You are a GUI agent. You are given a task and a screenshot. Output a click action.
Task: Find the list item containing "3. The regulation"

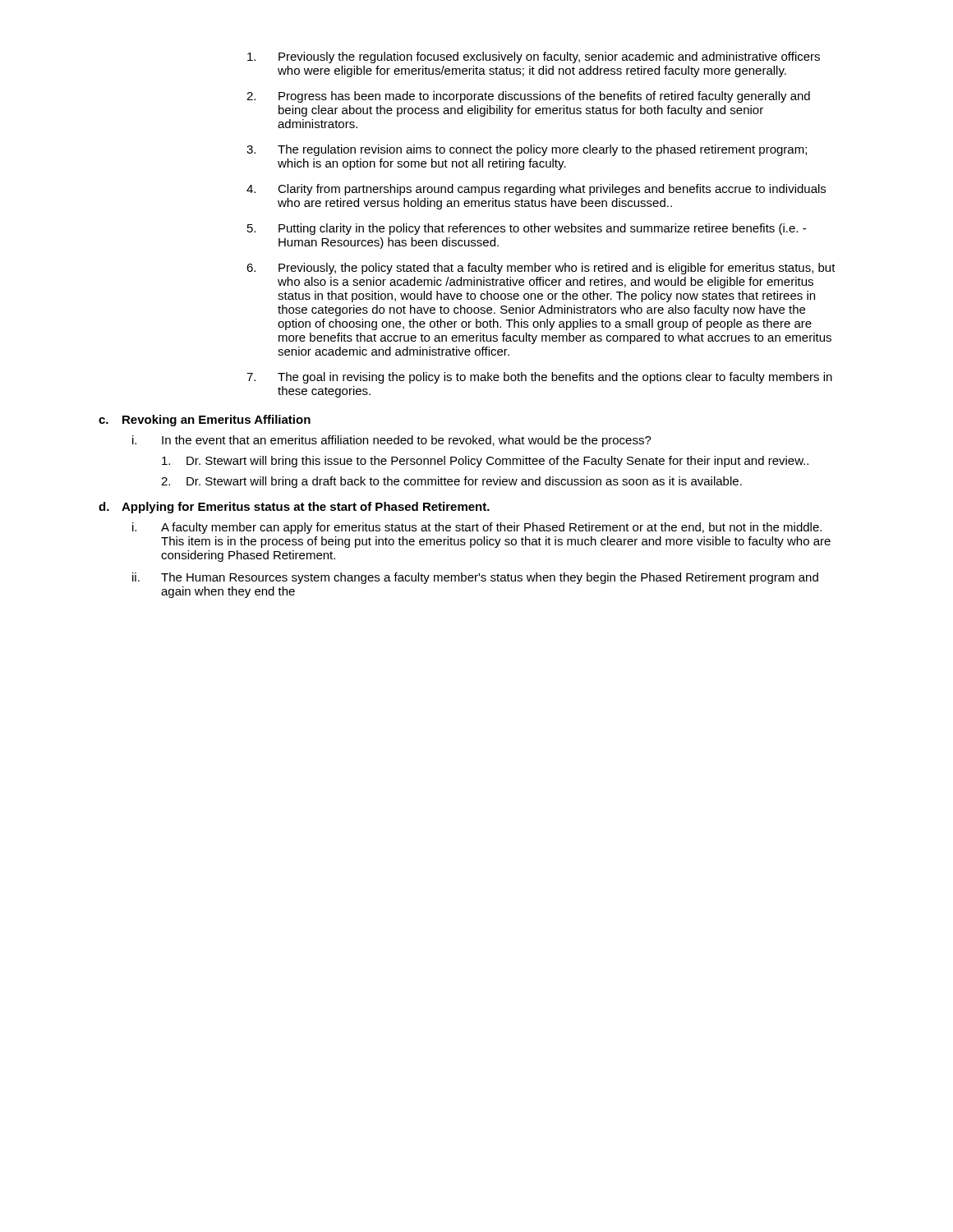(x=542, y=156)
